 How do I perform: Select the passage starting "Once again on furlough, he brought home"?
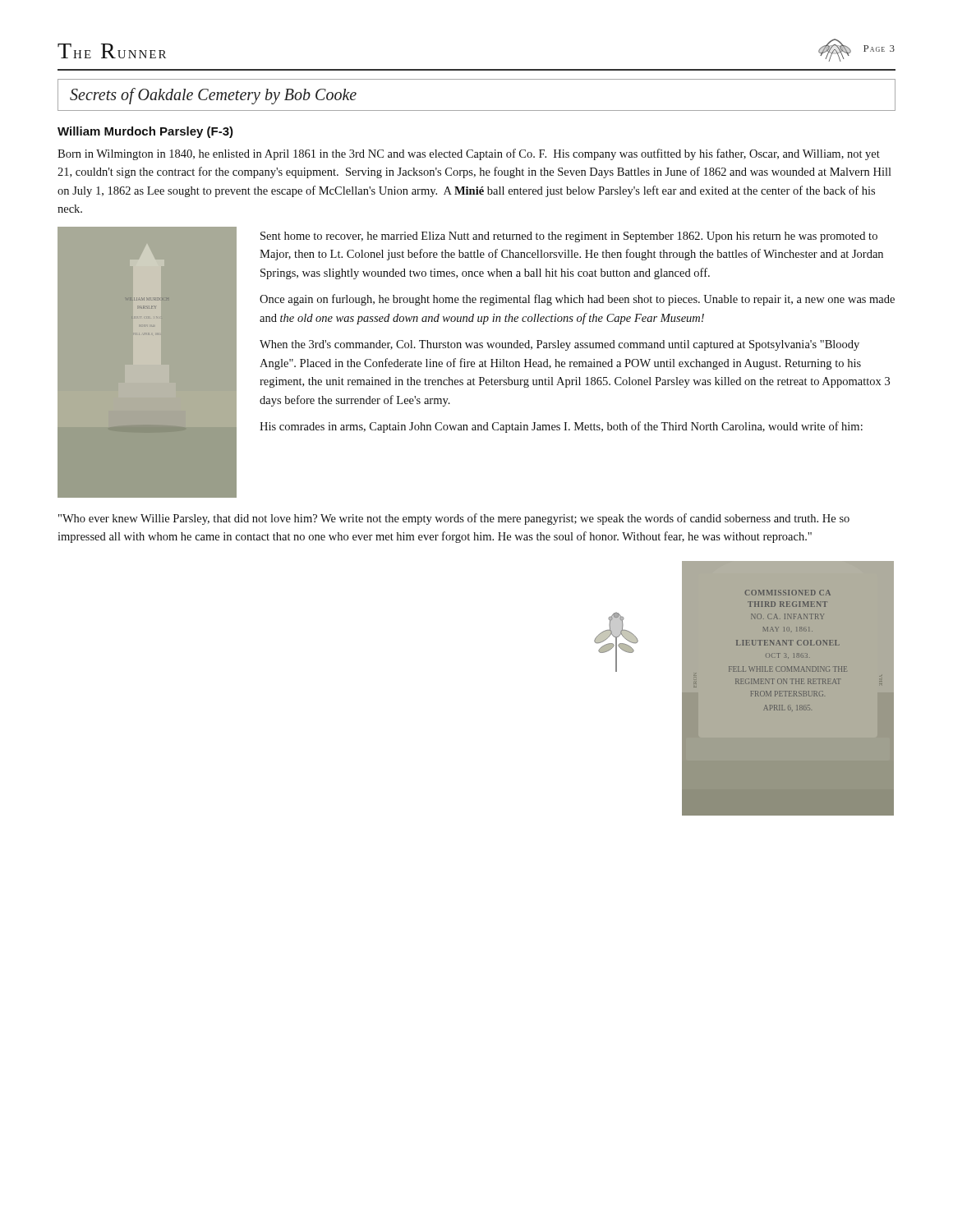click(x=577, y=308)
